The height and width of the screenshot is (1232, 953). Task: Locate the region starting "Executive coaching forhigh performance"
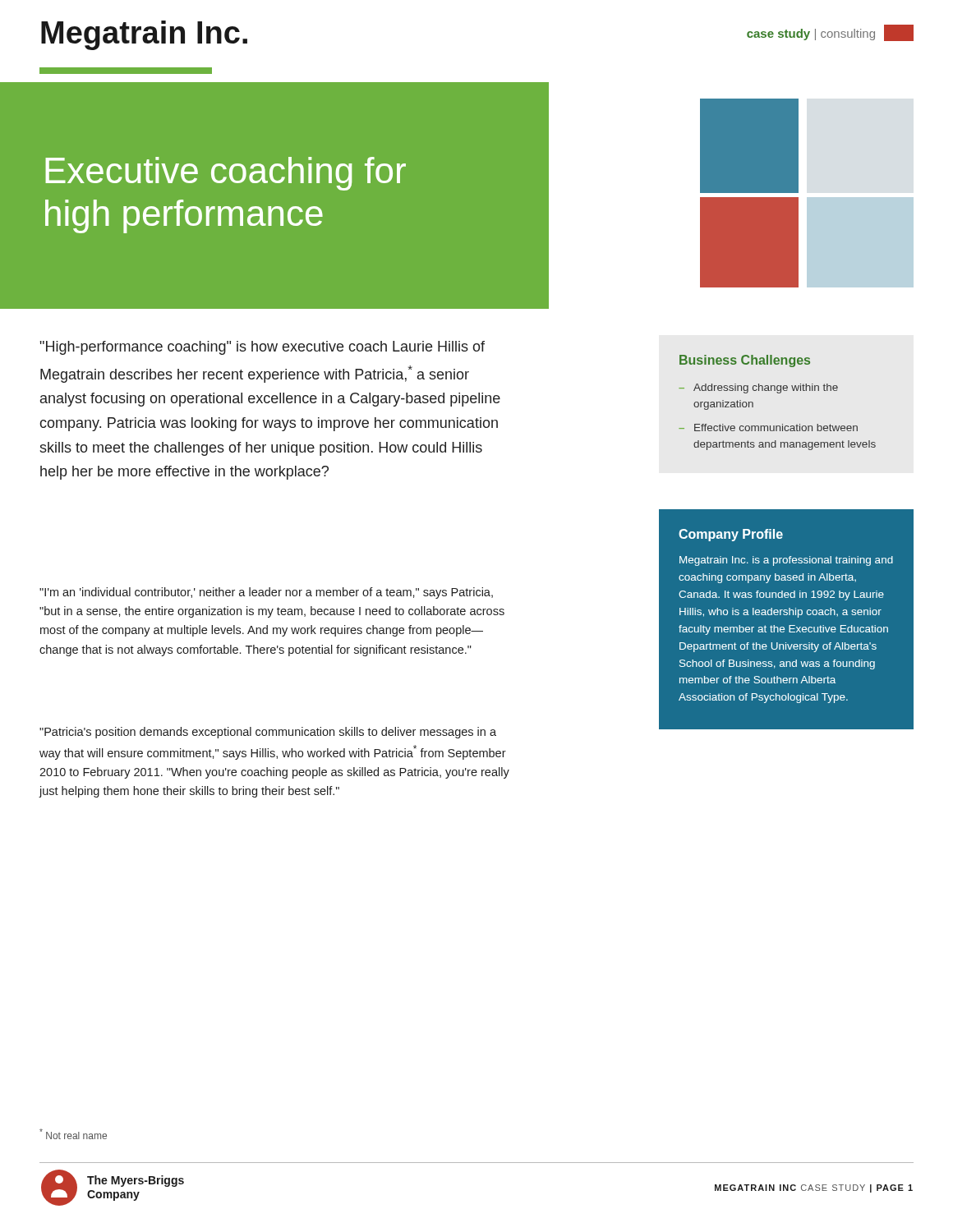pos(225,192)
